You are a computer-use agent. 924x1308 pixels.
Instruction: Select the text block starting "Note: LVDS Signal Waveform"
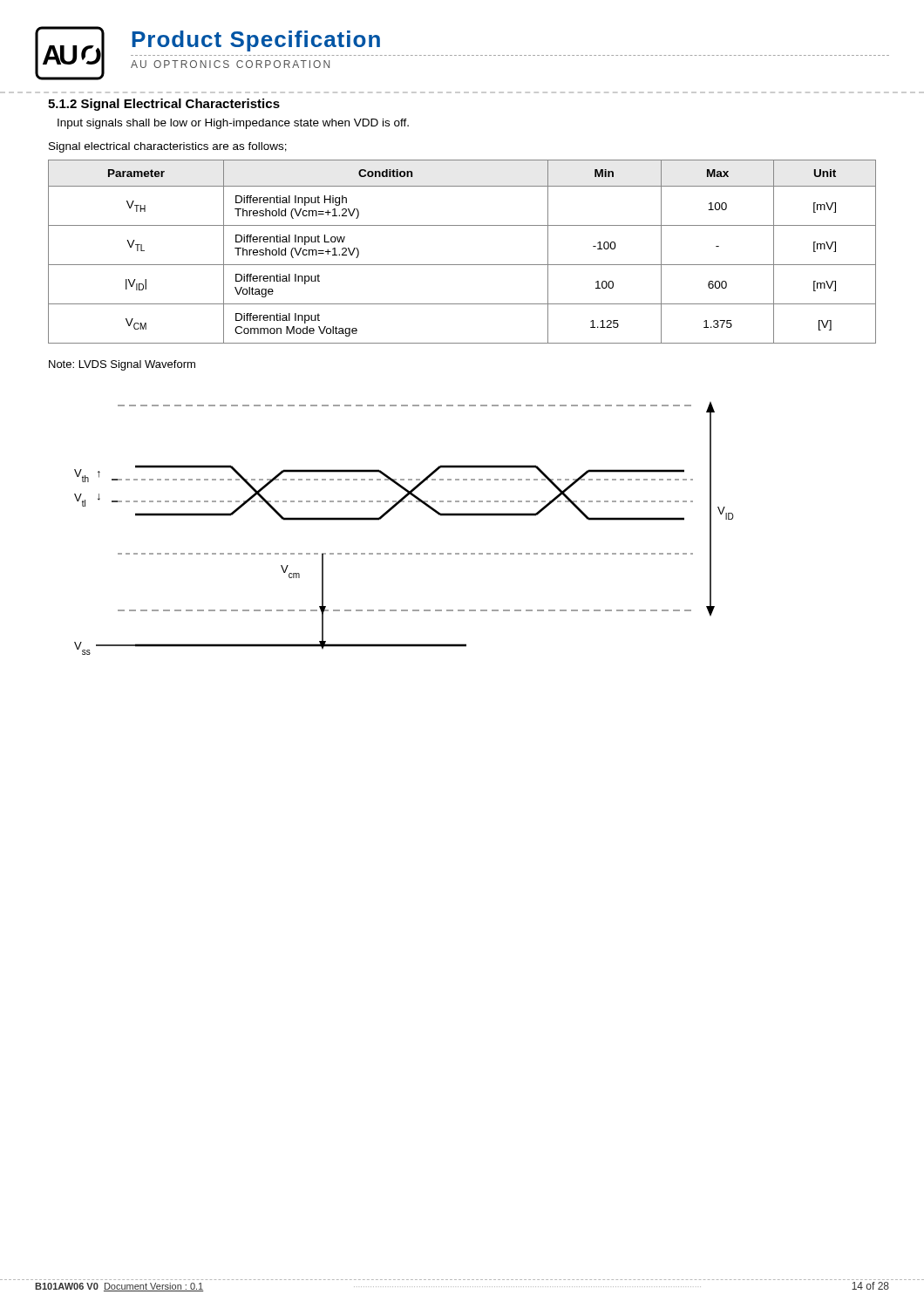(122, 364)
